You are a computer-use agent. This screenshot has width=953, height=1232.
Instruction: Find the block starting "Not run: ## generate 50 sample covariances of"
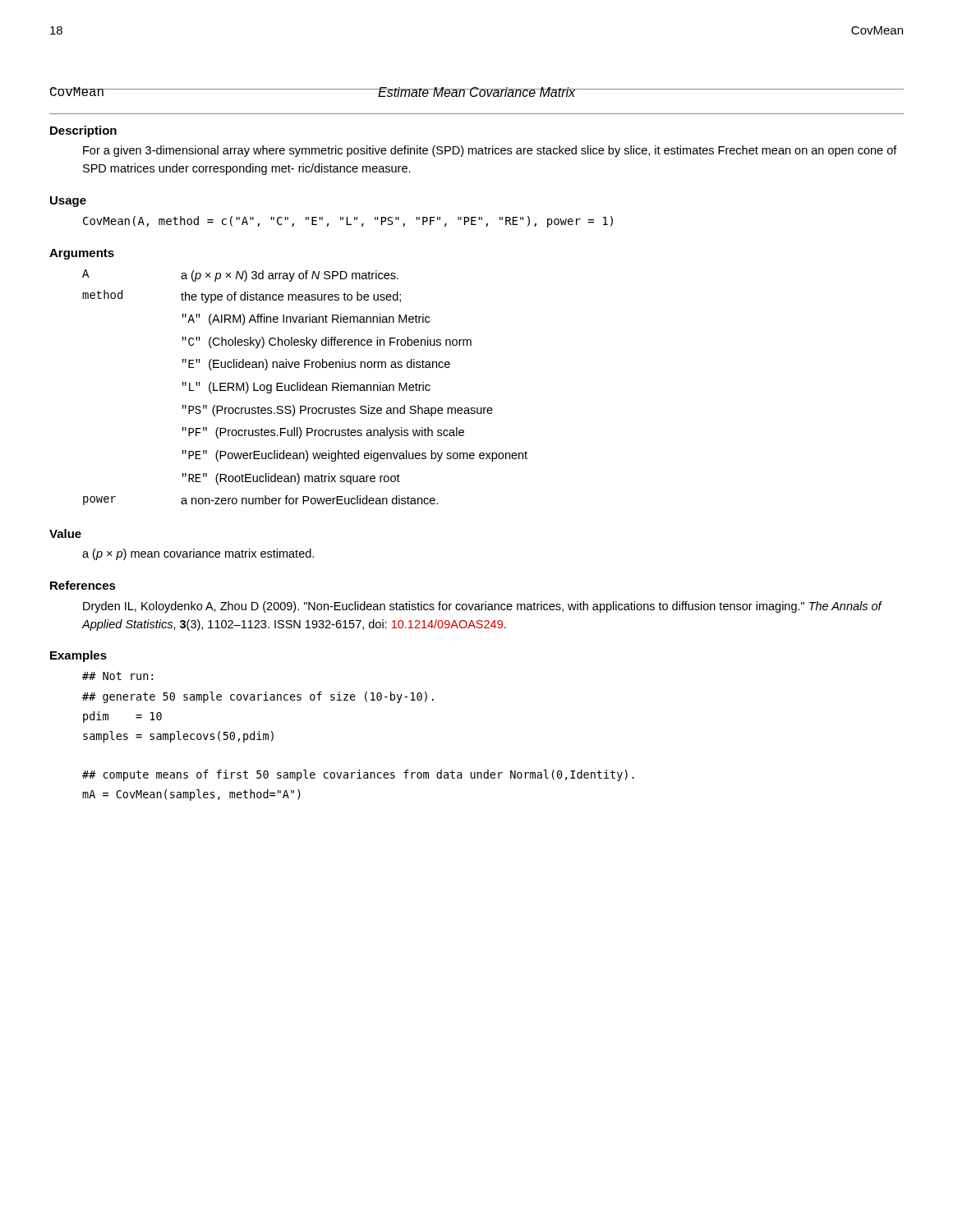pyautogui.click(x=117, y=676)
